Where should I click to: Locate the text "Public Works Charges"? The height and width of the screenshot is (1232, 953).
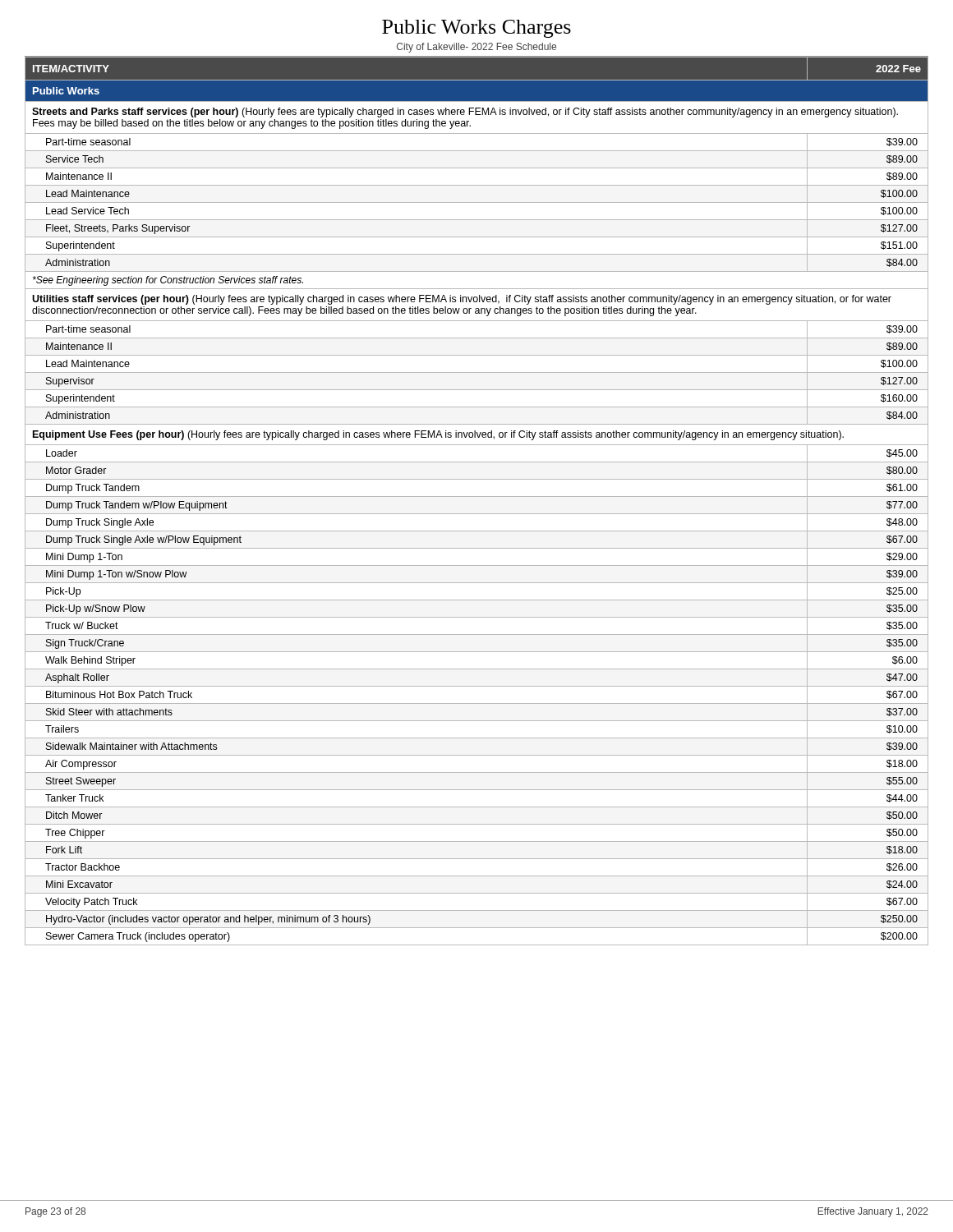(x=476, y=27)
